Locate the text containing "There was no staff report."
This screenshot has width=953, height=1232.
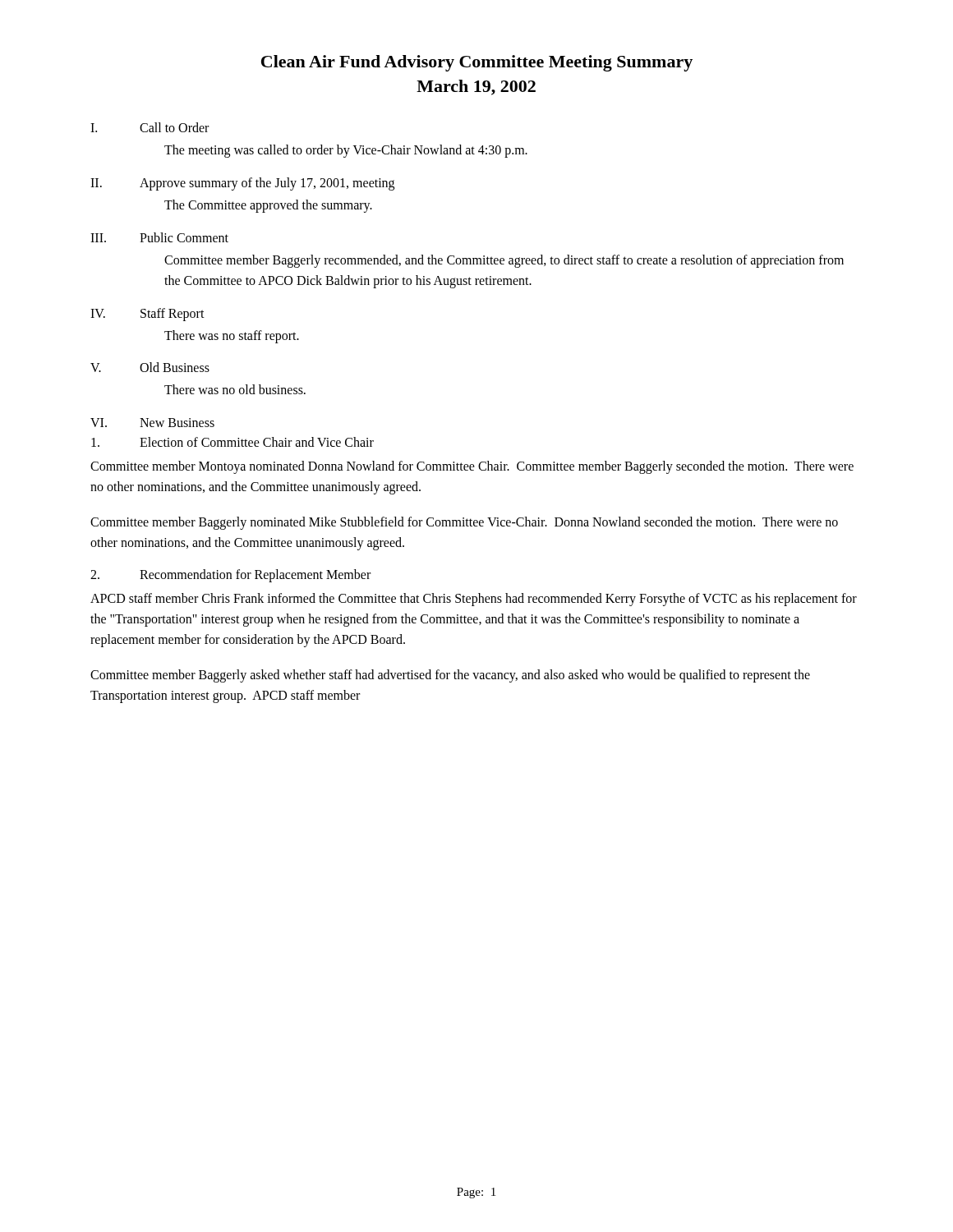pyautogui.click(x=232, y=335)
